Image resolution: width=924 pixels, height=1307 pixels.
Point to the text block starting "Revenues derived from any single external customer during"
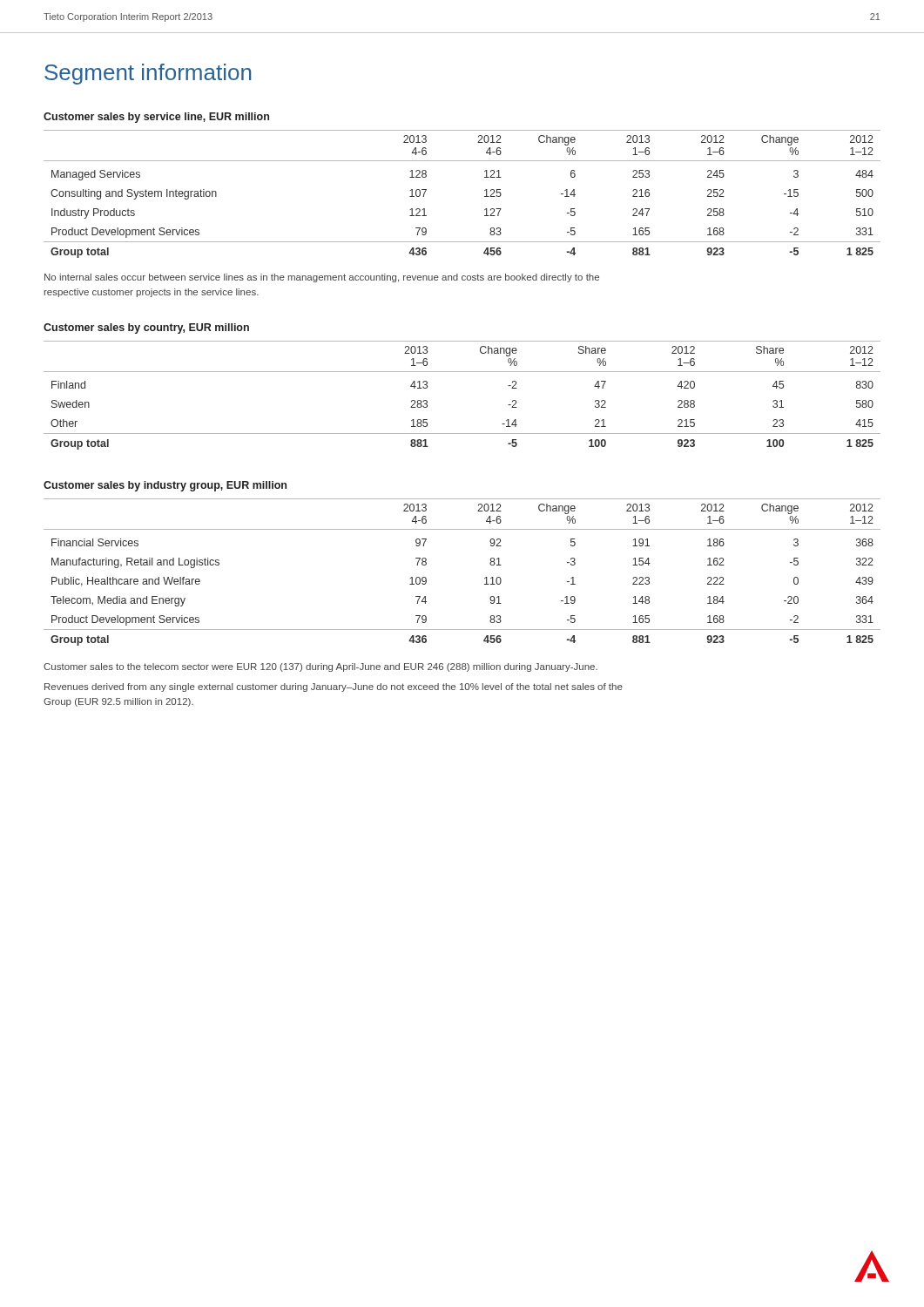tap(333, 694)
